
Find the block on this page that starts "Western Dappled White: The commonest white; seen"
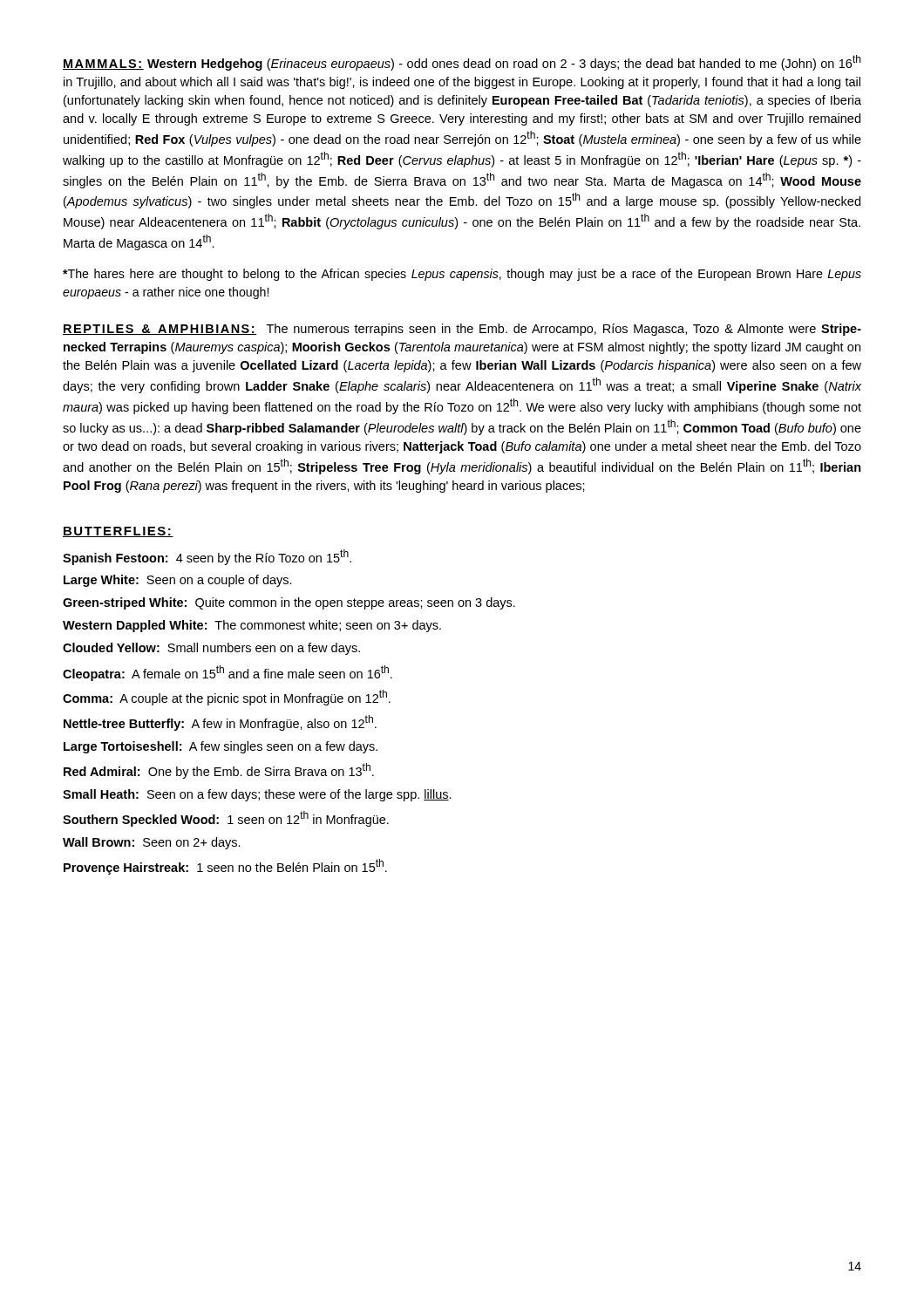252,626
